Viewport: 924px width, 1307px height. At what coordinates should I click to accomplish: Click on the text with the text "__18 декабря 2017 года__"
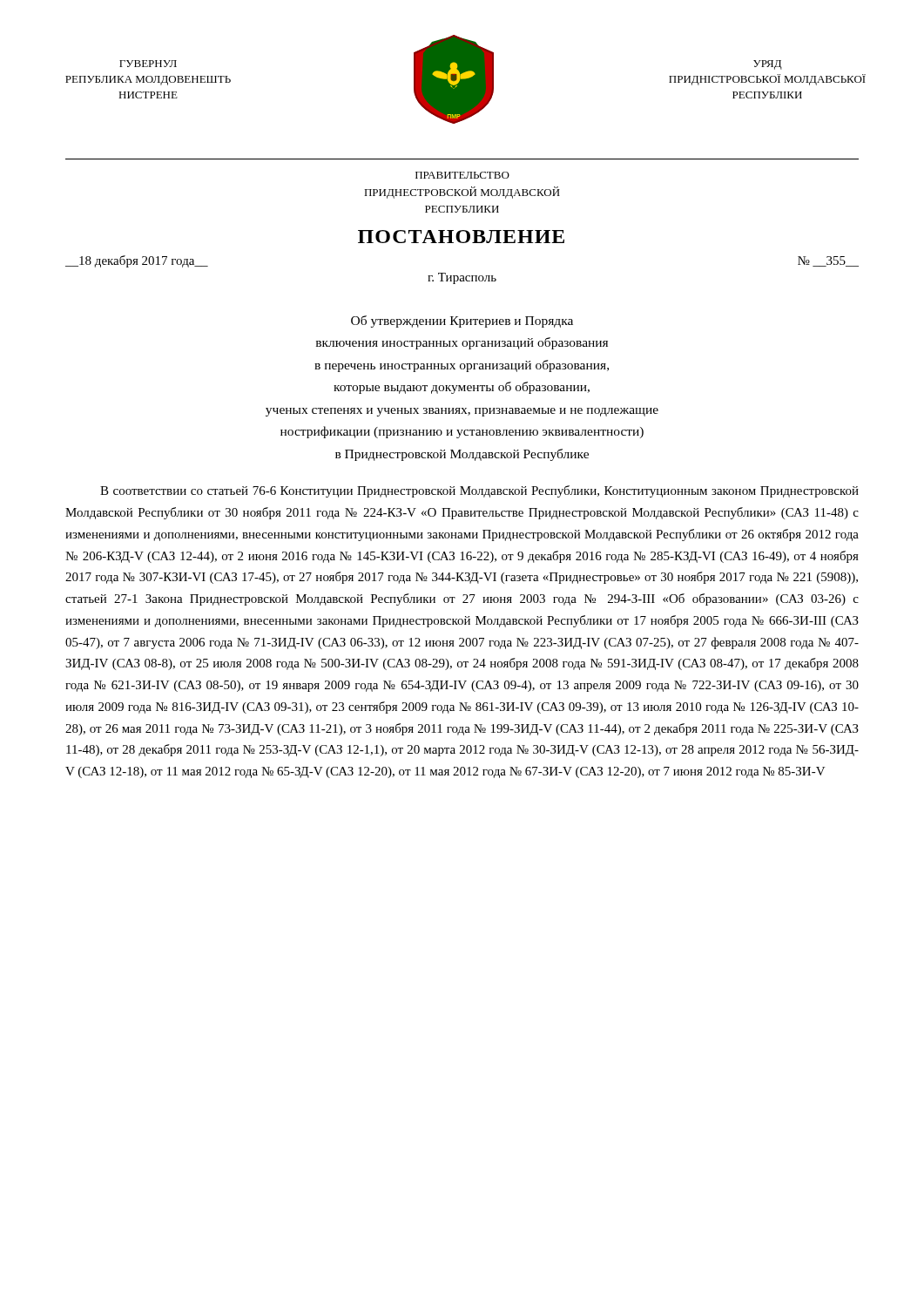136,260
